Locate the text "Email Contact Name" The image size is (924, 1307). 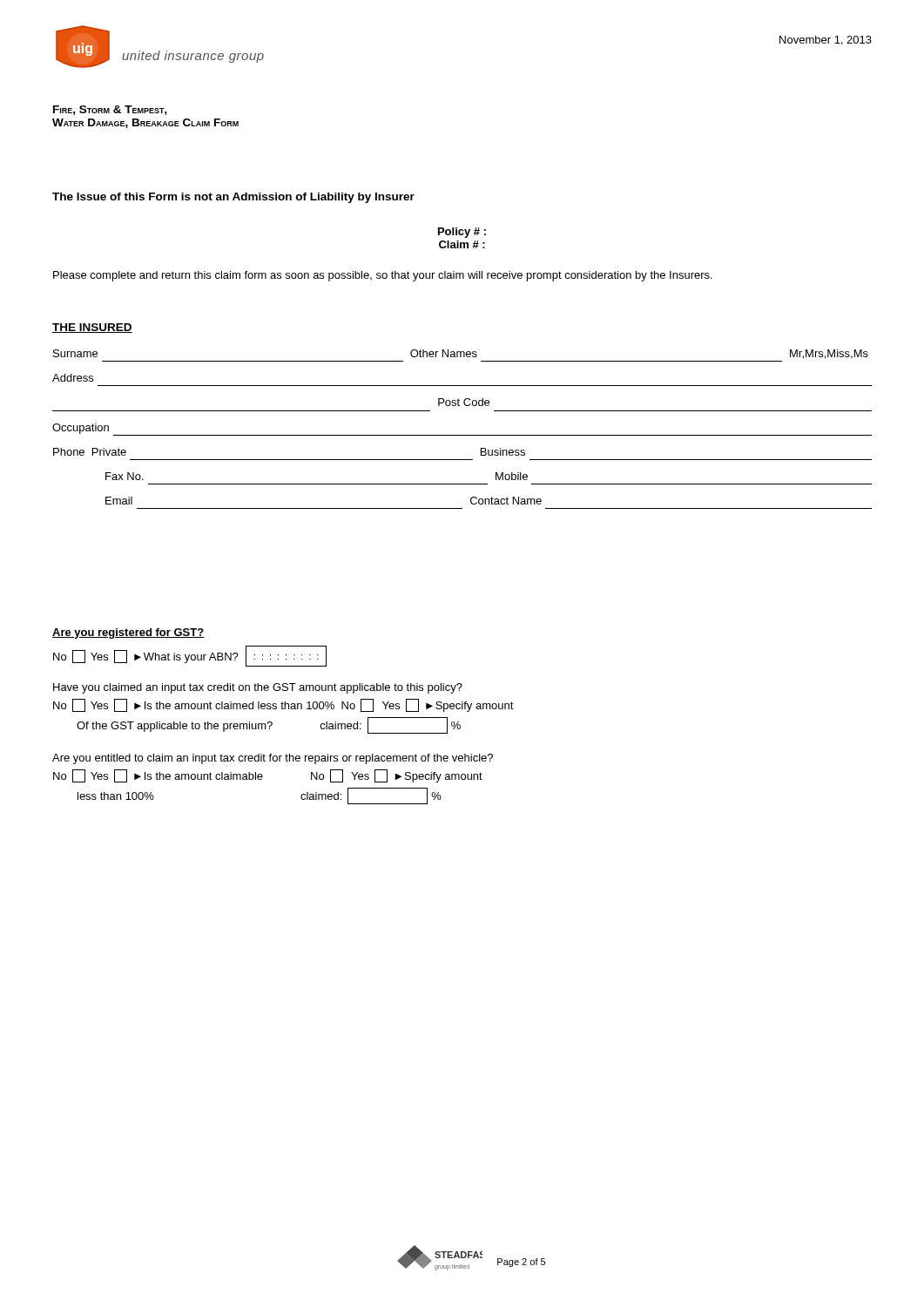488,501
